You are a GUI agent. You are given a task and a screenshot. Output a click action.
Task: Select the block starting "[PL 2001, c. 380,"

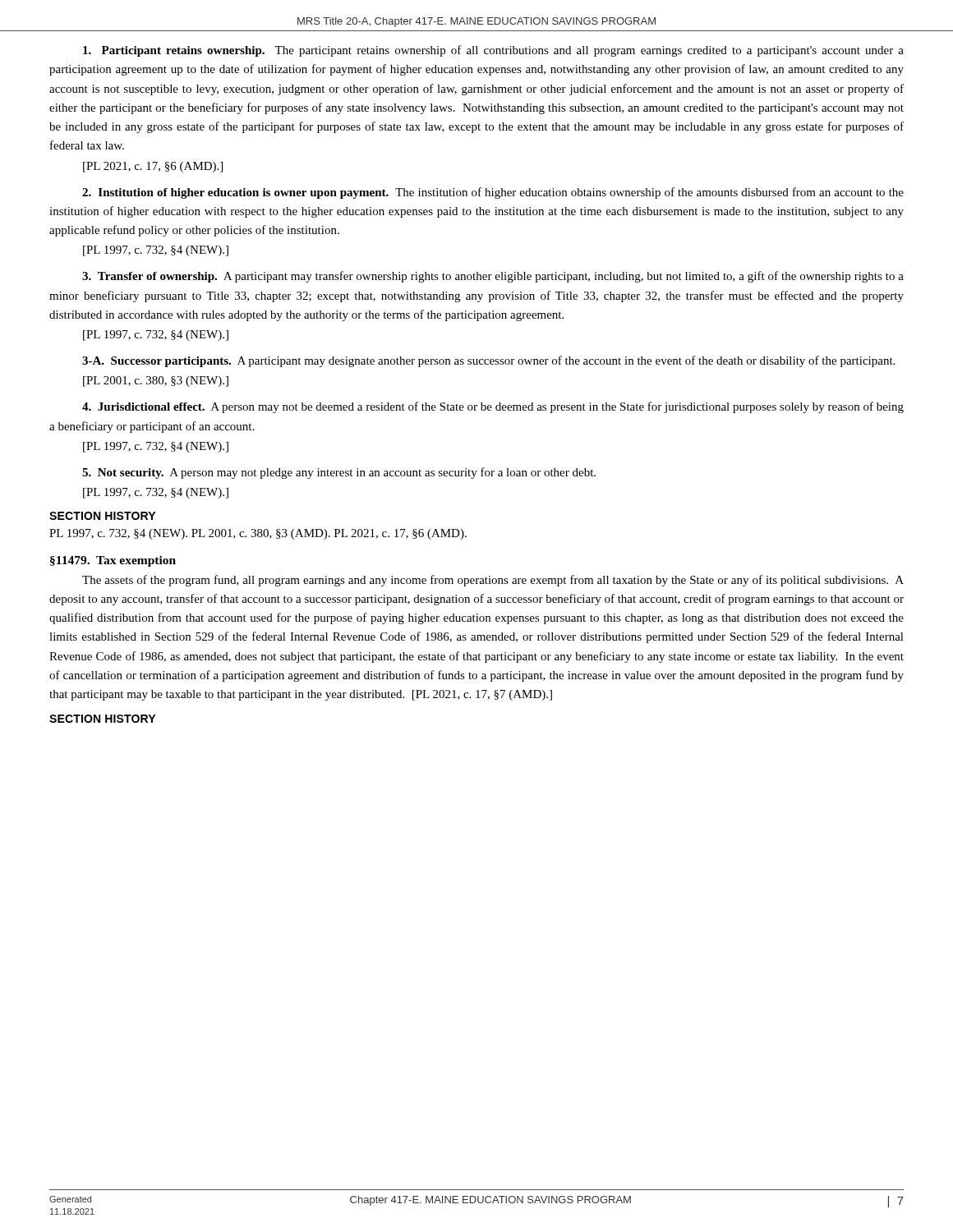(x=156, y=381)
